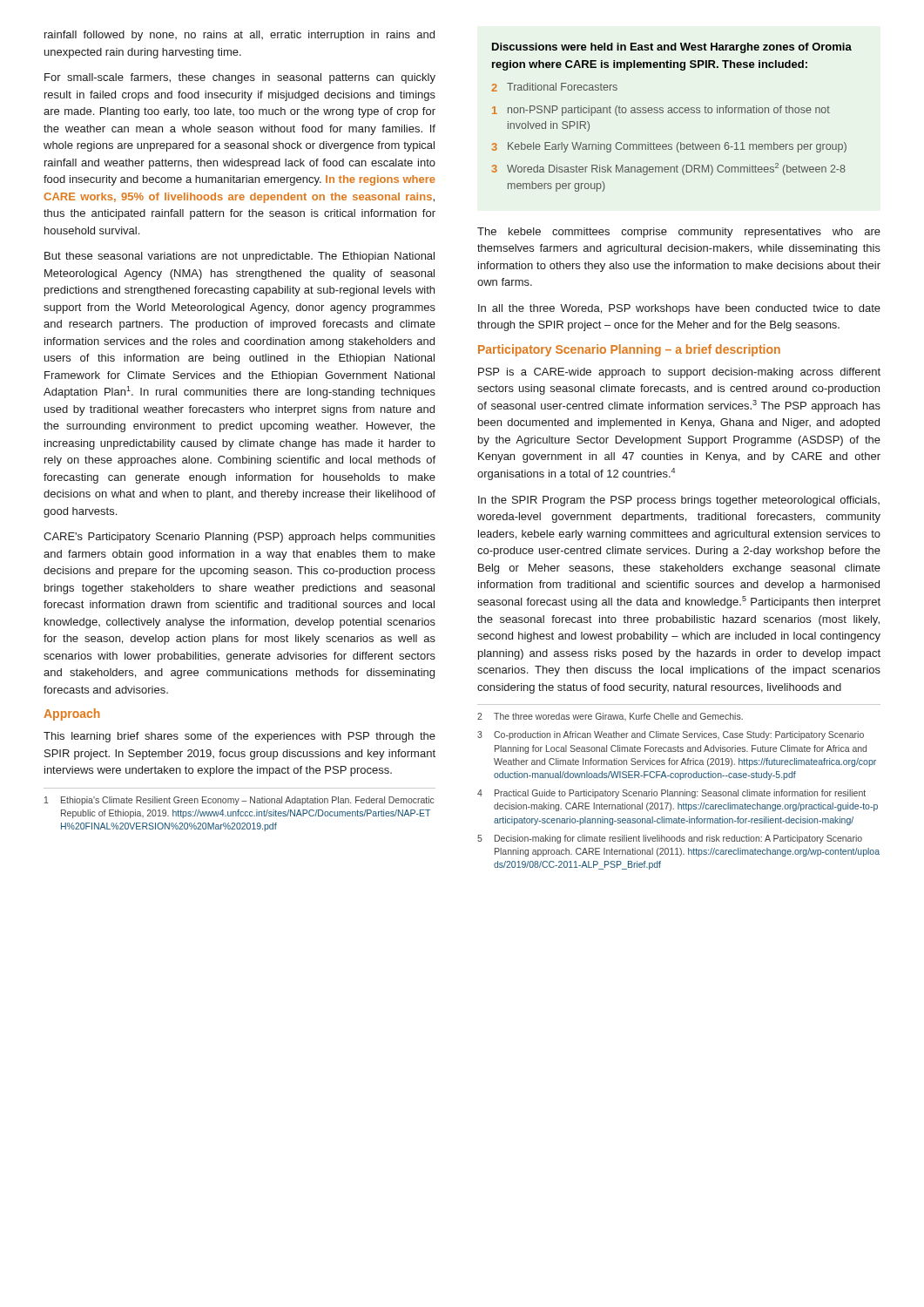Viewport: 924px width, 1307px height.
Task: Locate the block starting "This learning brief shares"
Action: (240, 753)
